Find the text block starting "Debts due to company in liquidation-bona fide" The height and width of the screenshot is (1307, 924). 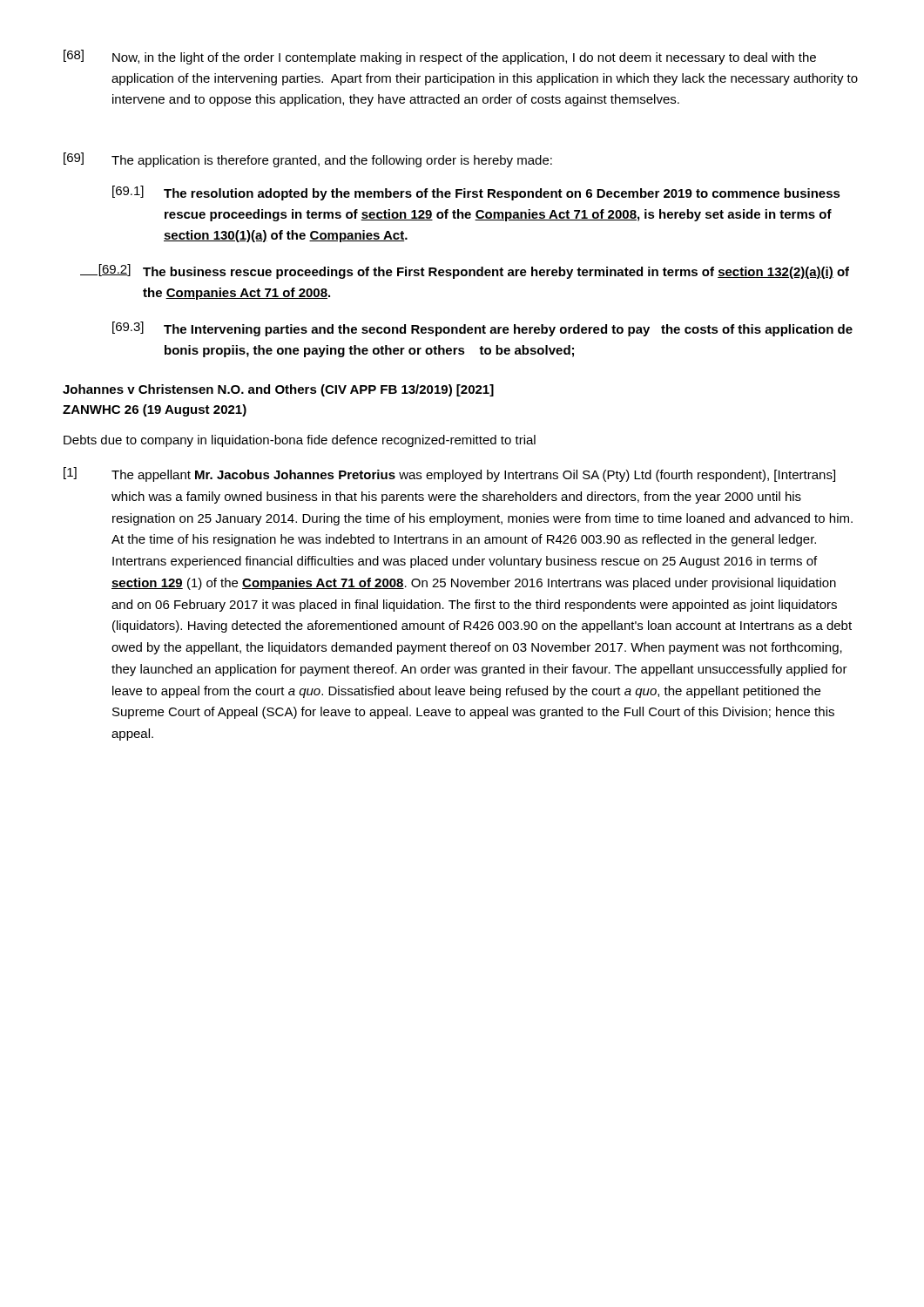pos(299,440)
